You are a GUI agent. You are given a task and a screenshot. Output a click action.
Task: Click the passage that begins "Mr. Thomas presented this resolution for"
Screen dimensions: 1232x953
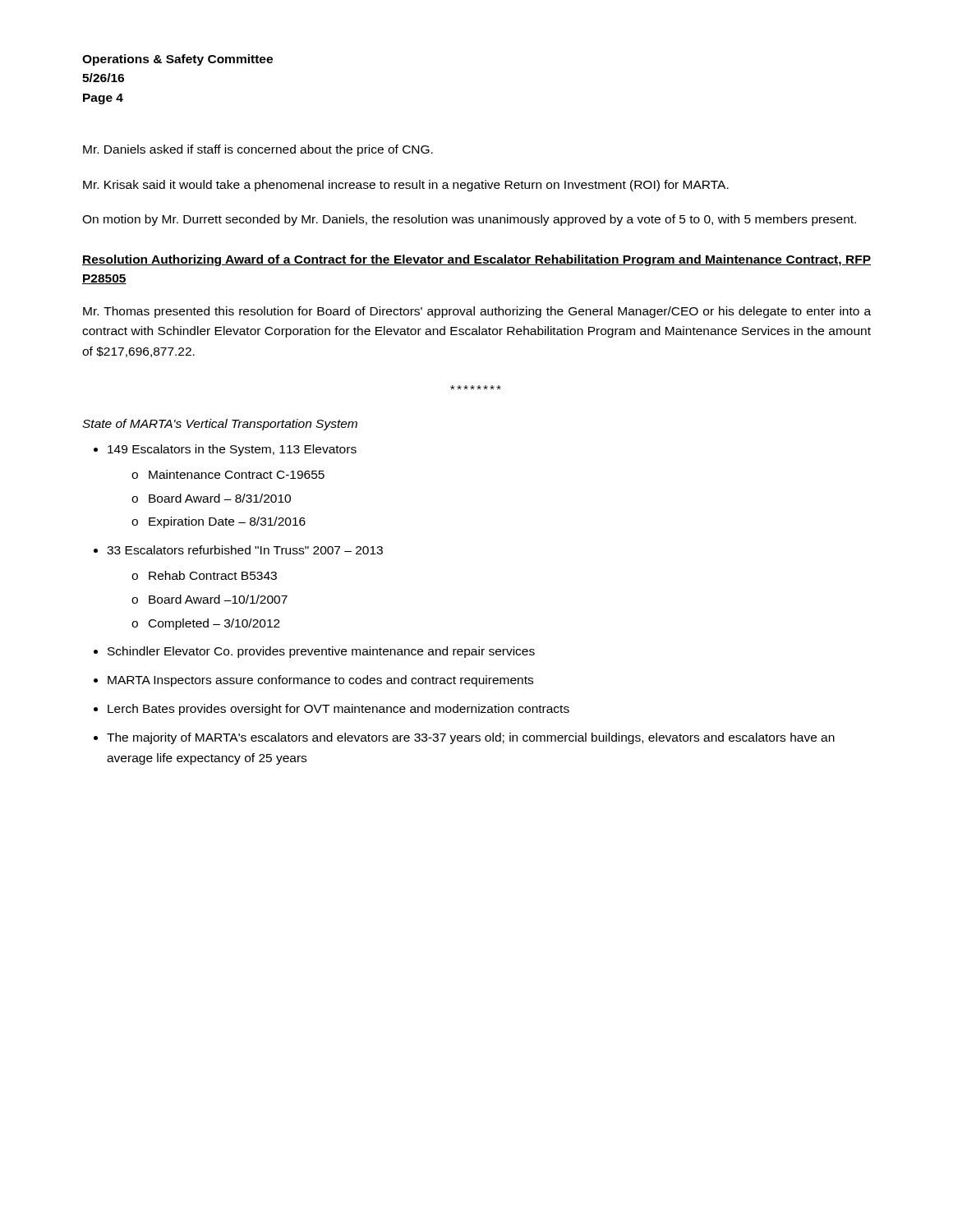(476, 331)
